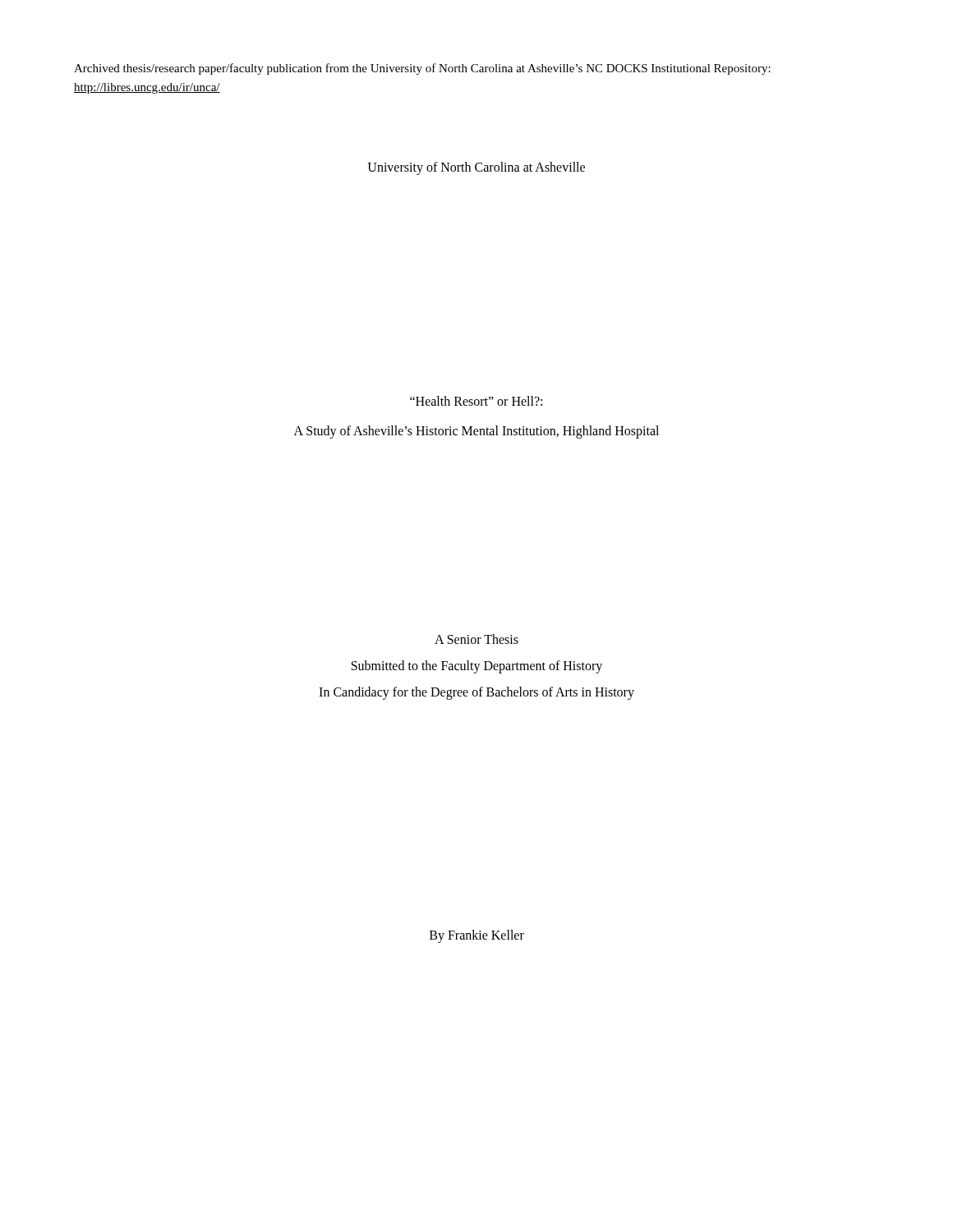The width and height of the screenshot is (953, 1232).
Task: Click on the text block starting "By Frankie Keller"
Action: pos(476,935)
